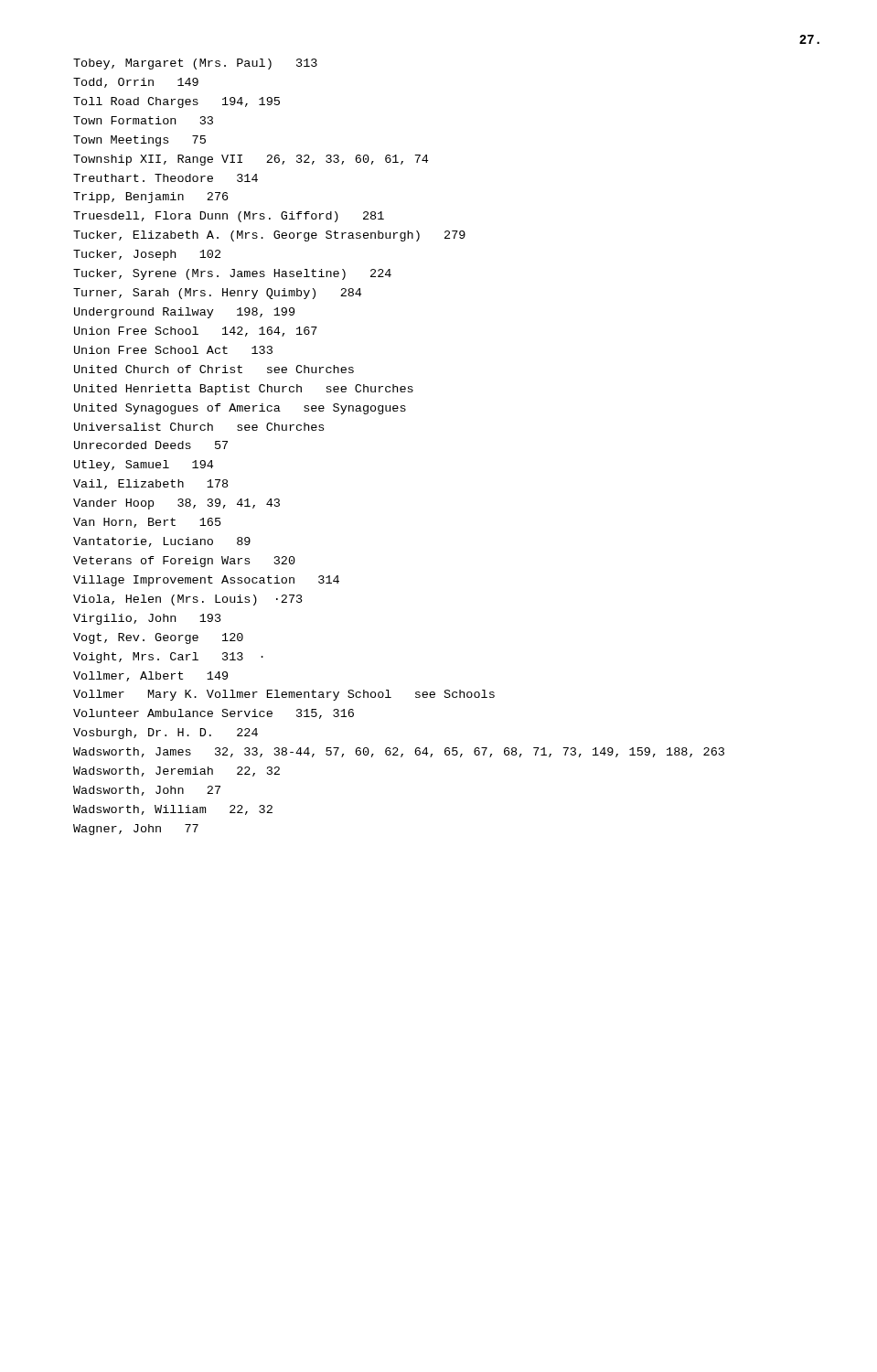Point to the region starting "Vogt, Rev. George"
The width and height of the screenshot is (877, 1372).
coord(158,638)
